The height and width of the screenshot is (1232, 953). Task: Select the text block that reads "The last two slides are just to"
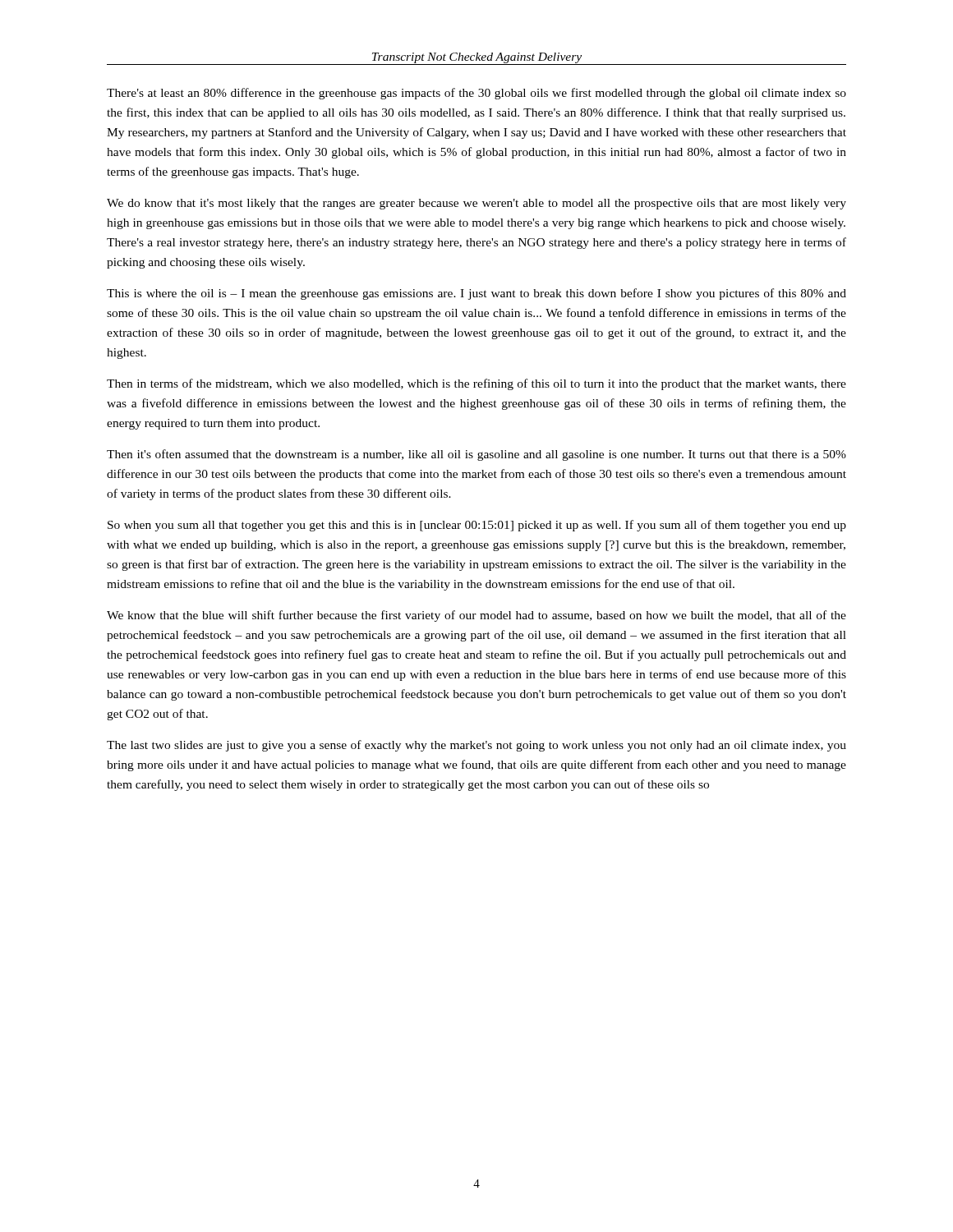tap(476, 765)
